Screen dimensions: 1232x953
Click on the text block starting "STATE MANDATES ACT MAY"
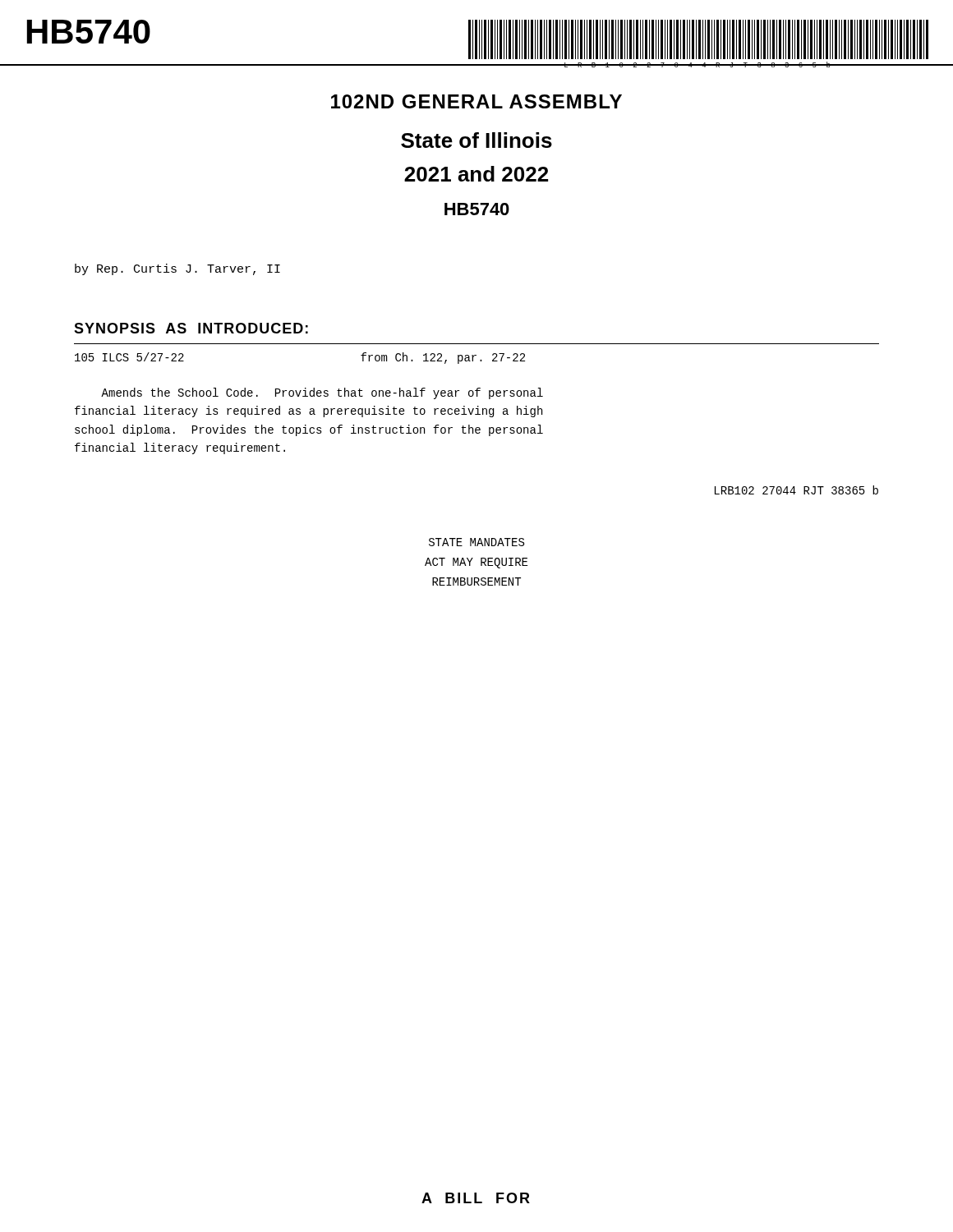pyautogui.click(x=476, y=562)
